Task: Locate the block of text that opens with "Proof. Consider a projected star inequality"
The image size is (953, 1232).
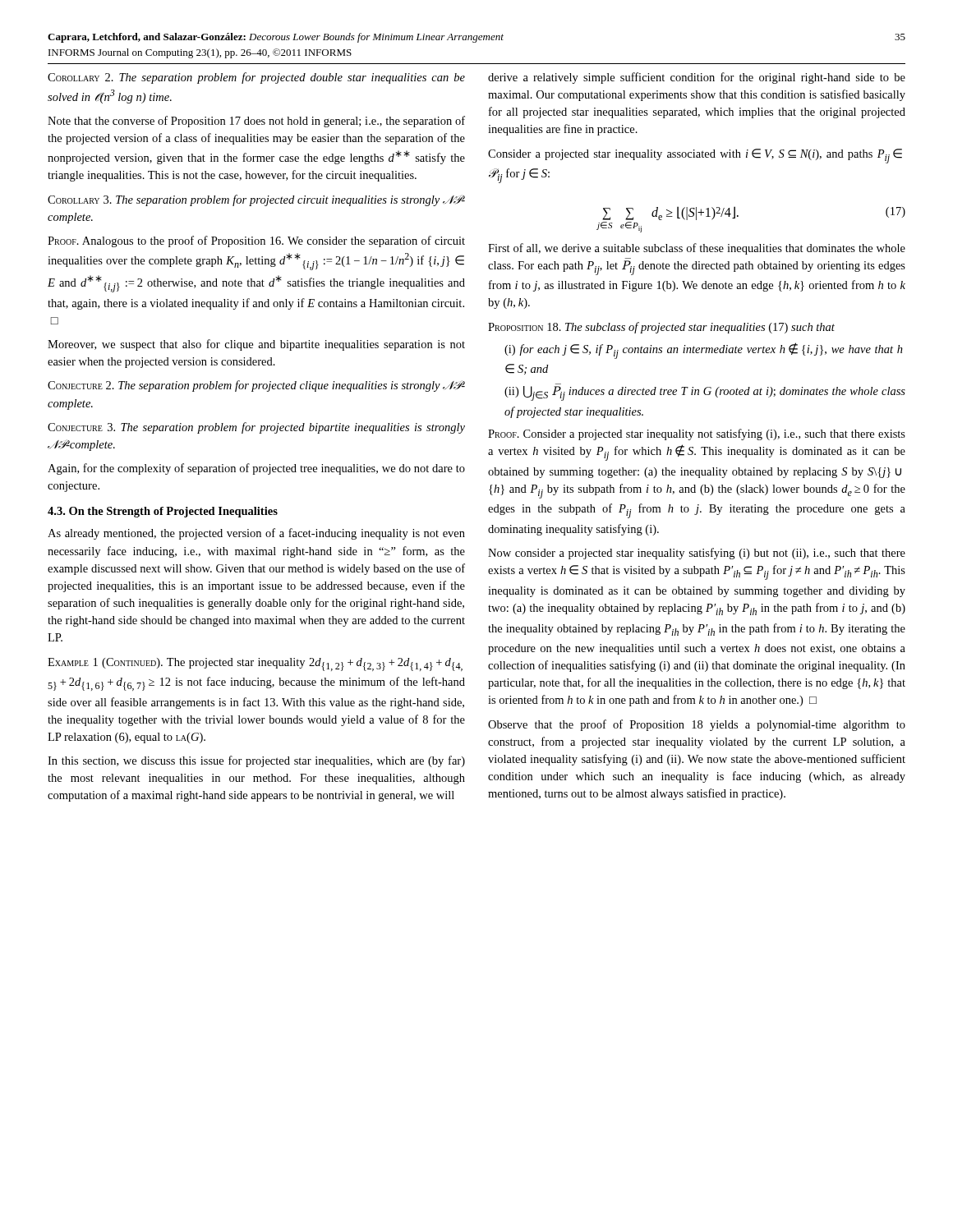Action: pyautogui.click(x=697, y=481)
